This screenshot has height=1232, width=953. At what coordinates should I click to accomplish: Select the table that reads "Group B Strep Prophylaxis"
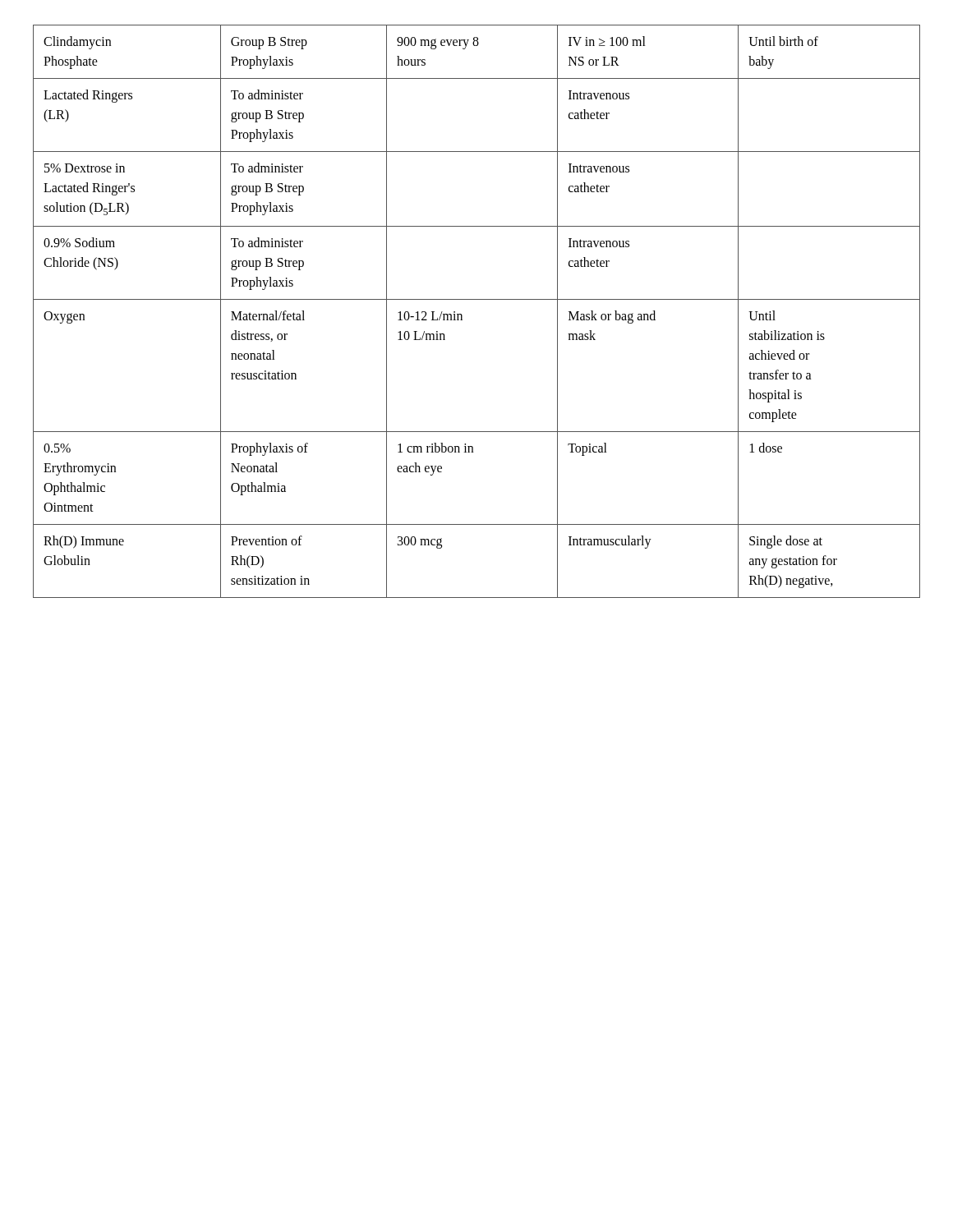point(476,311)
